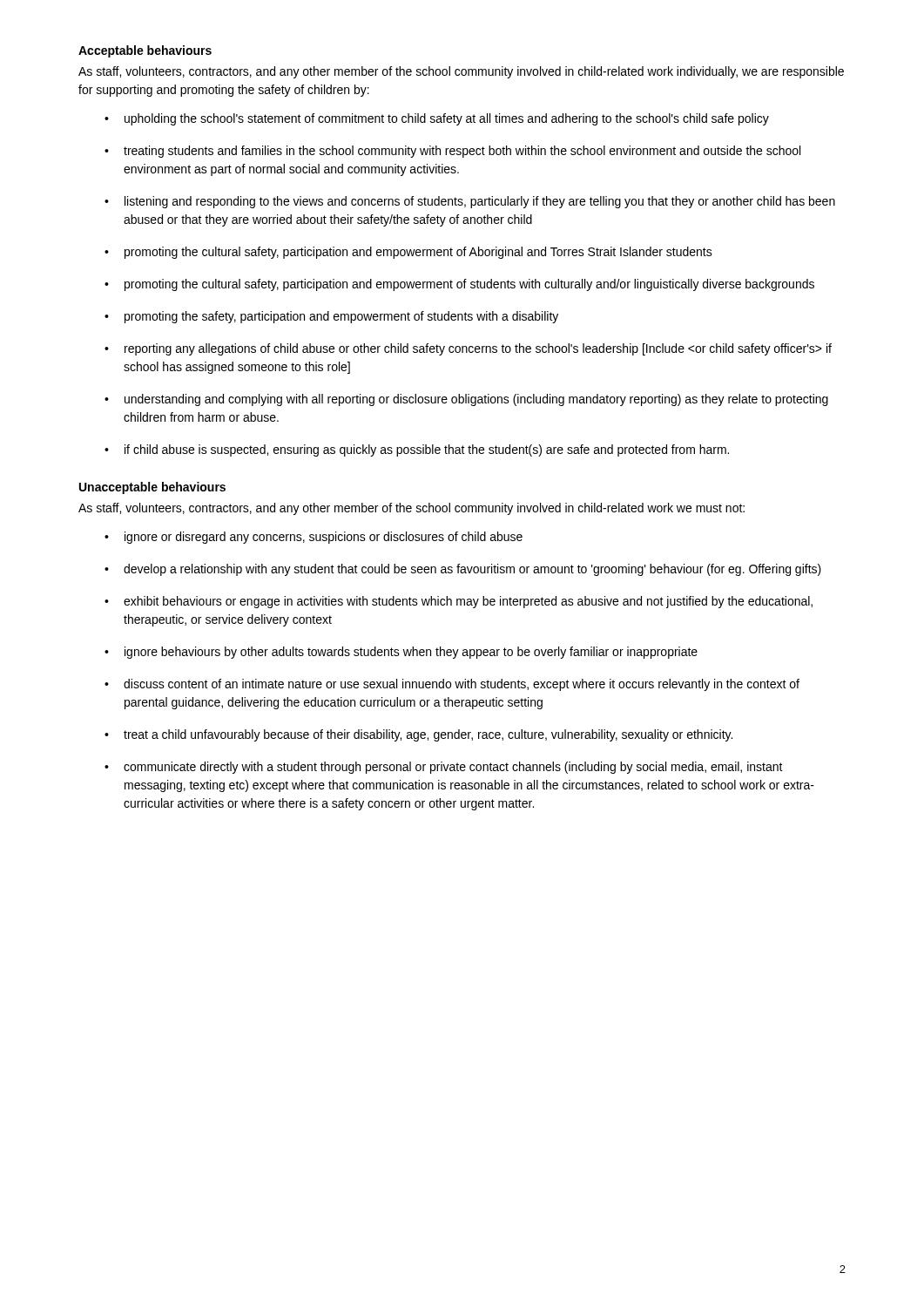Find the passage starting "Unacceptable behaviours"

(152, 487)
